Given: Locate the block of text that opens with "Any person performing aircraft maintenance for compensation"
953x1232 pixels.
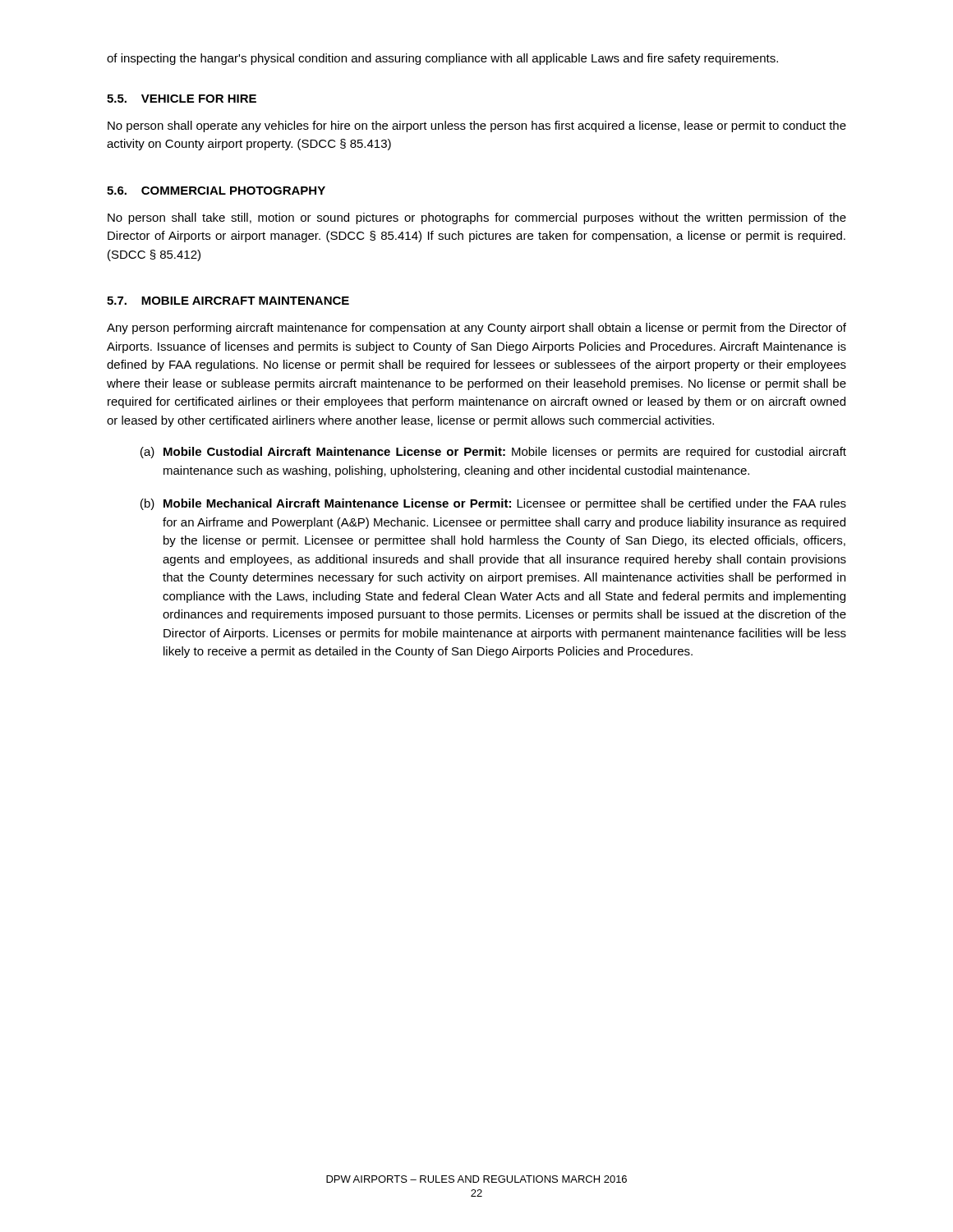Looking at the screenshot, I should [x=476, y=373].
